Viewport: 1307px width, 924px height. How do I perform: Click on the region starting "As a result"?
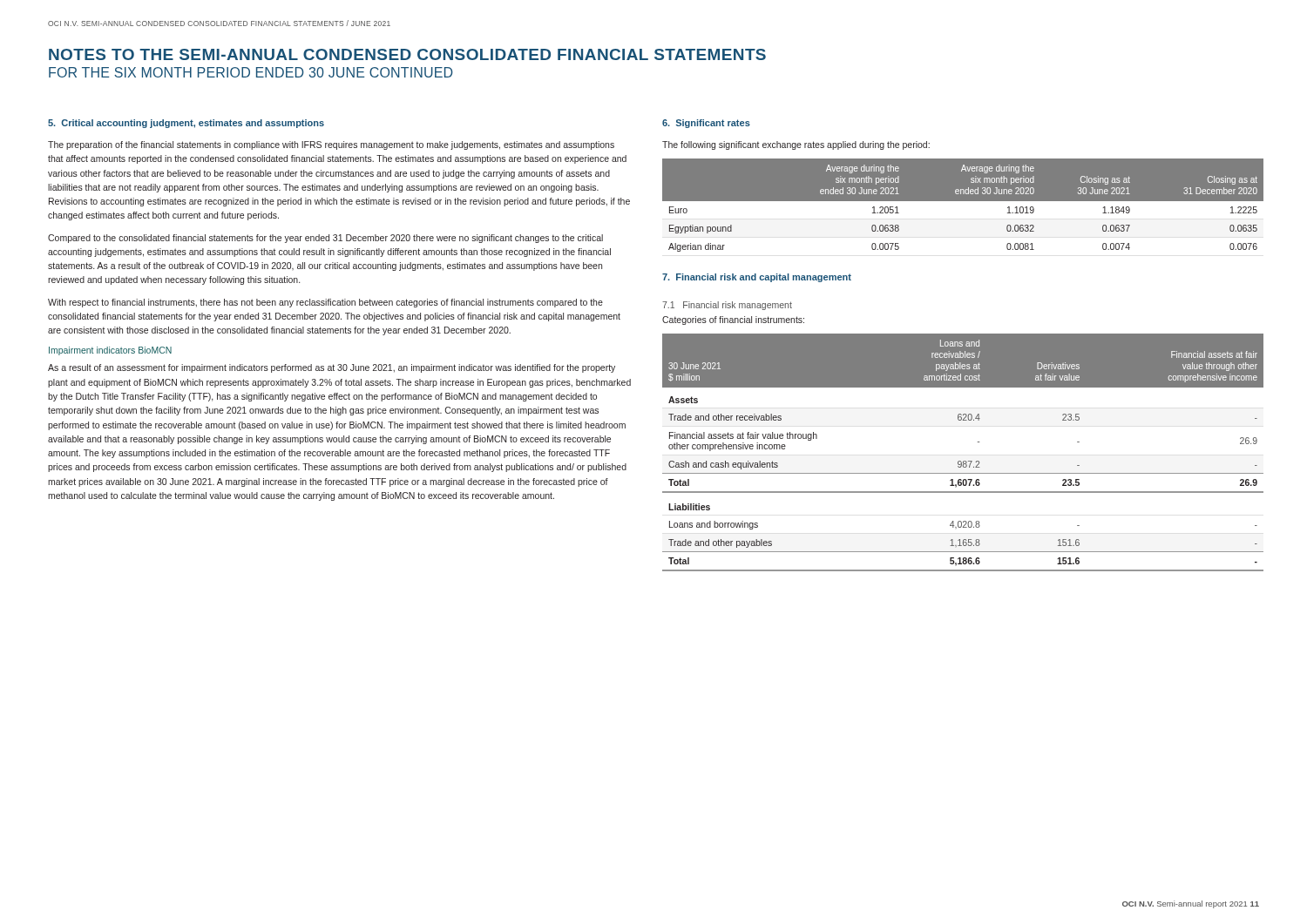(339, 432)
